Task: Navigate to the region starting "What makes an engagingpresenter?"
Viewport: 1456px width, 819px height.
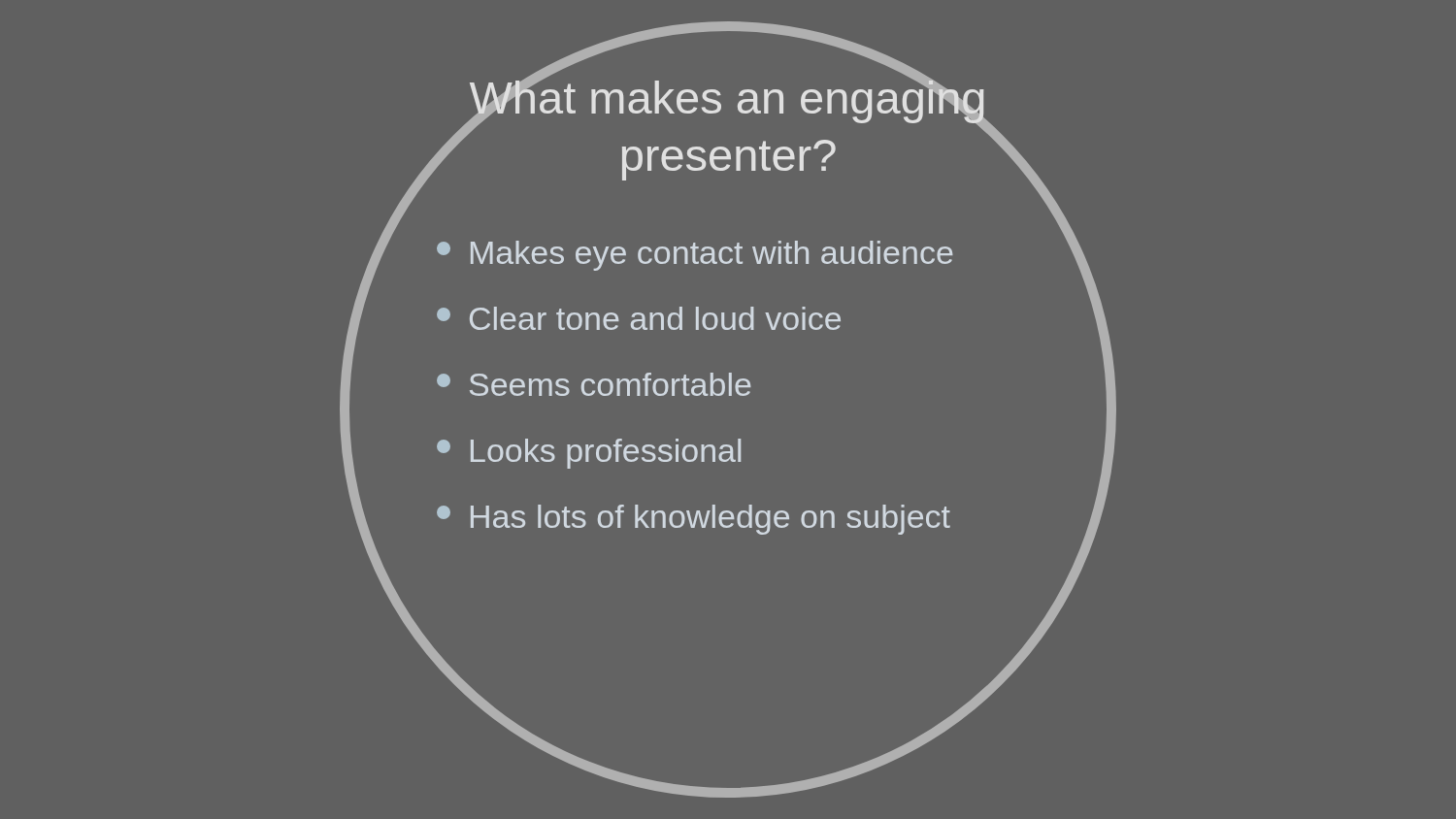Action: (x=728, y=126)
